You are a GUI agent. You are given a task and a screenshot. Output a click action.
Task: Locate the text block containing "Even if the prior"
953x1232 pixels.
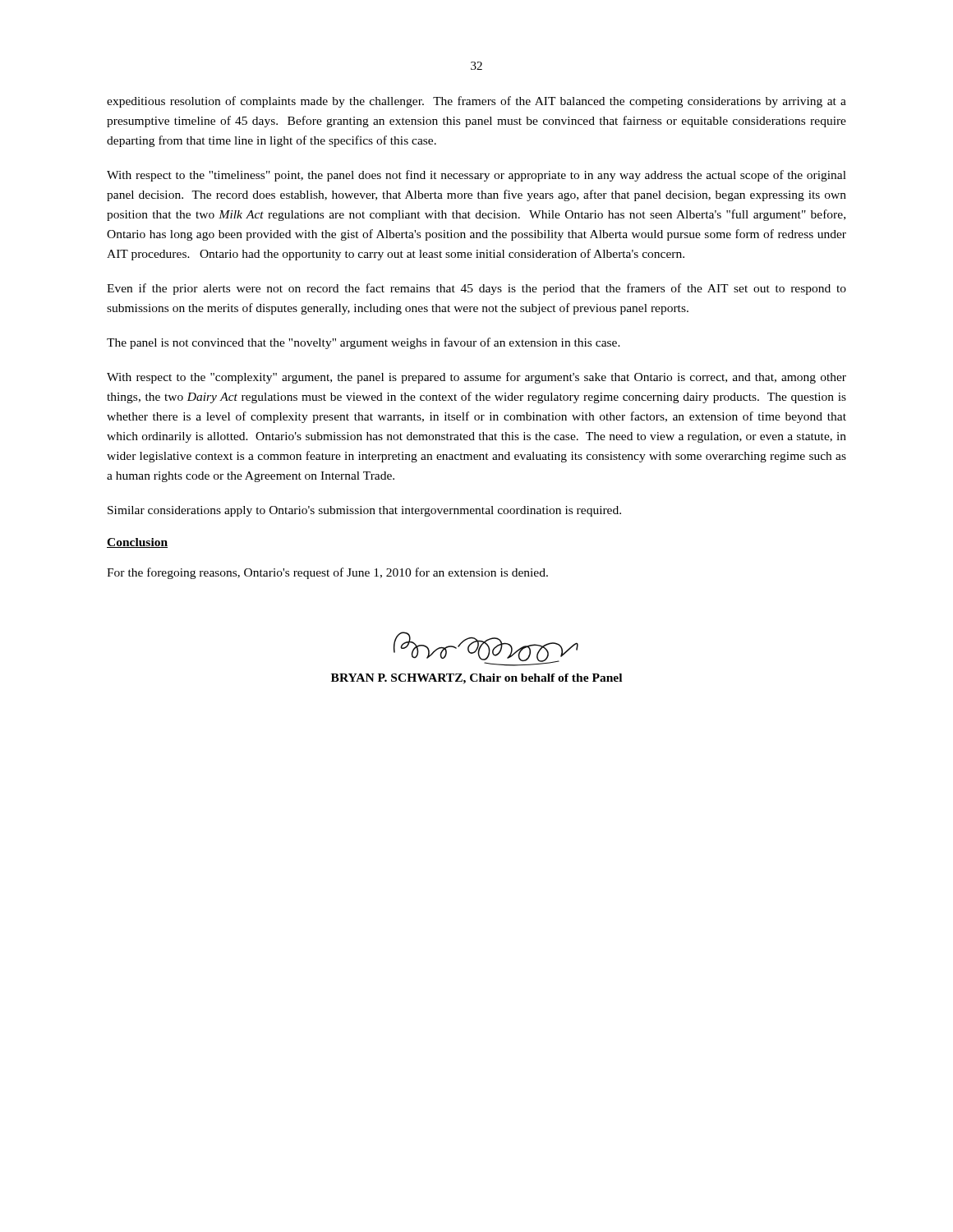476,298
